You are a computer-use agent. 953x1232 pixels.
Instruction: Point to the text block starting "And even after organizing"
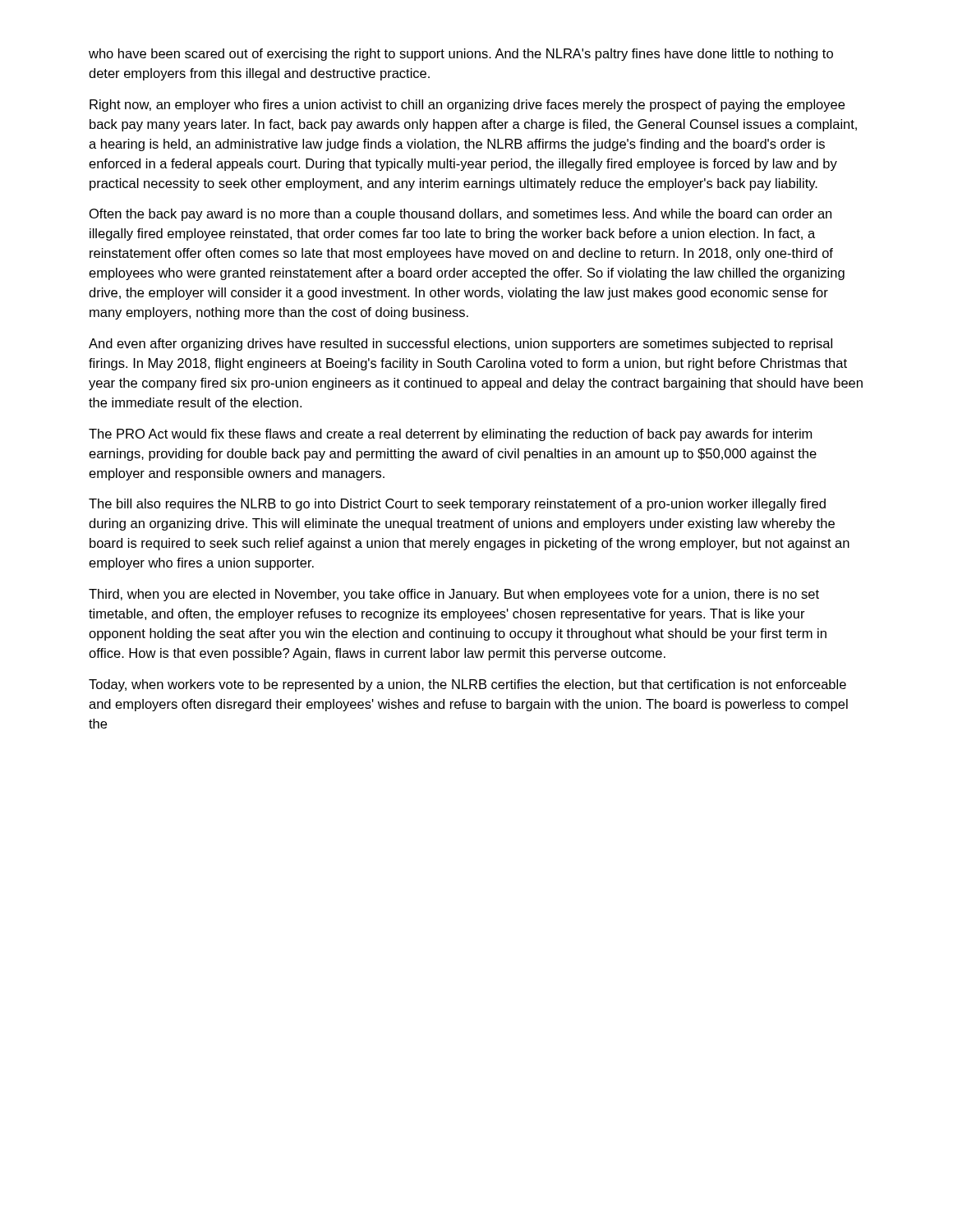click(476, 373)
